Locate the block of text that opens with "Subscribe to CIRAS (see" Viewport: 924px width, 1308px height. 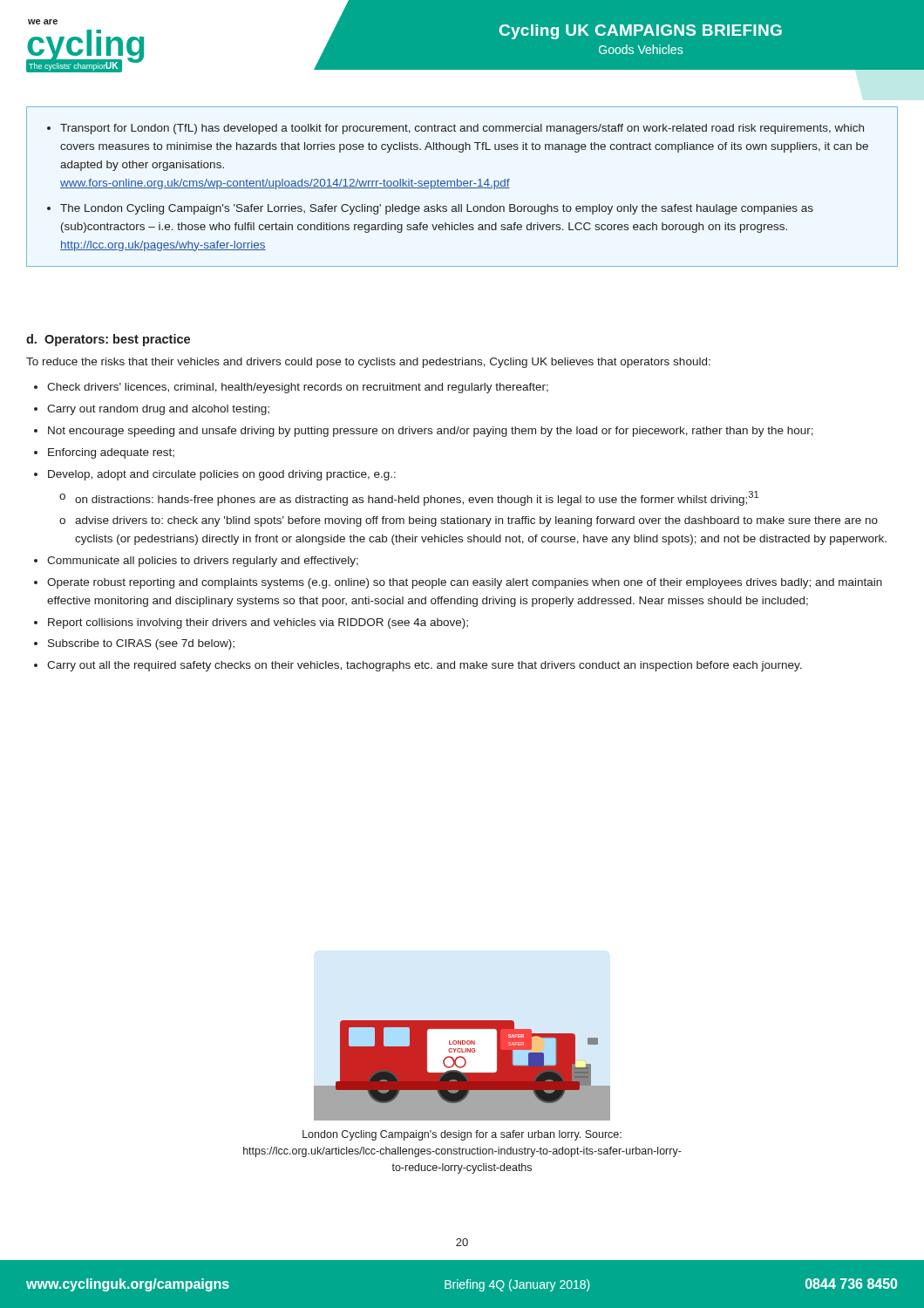[141, 644]
